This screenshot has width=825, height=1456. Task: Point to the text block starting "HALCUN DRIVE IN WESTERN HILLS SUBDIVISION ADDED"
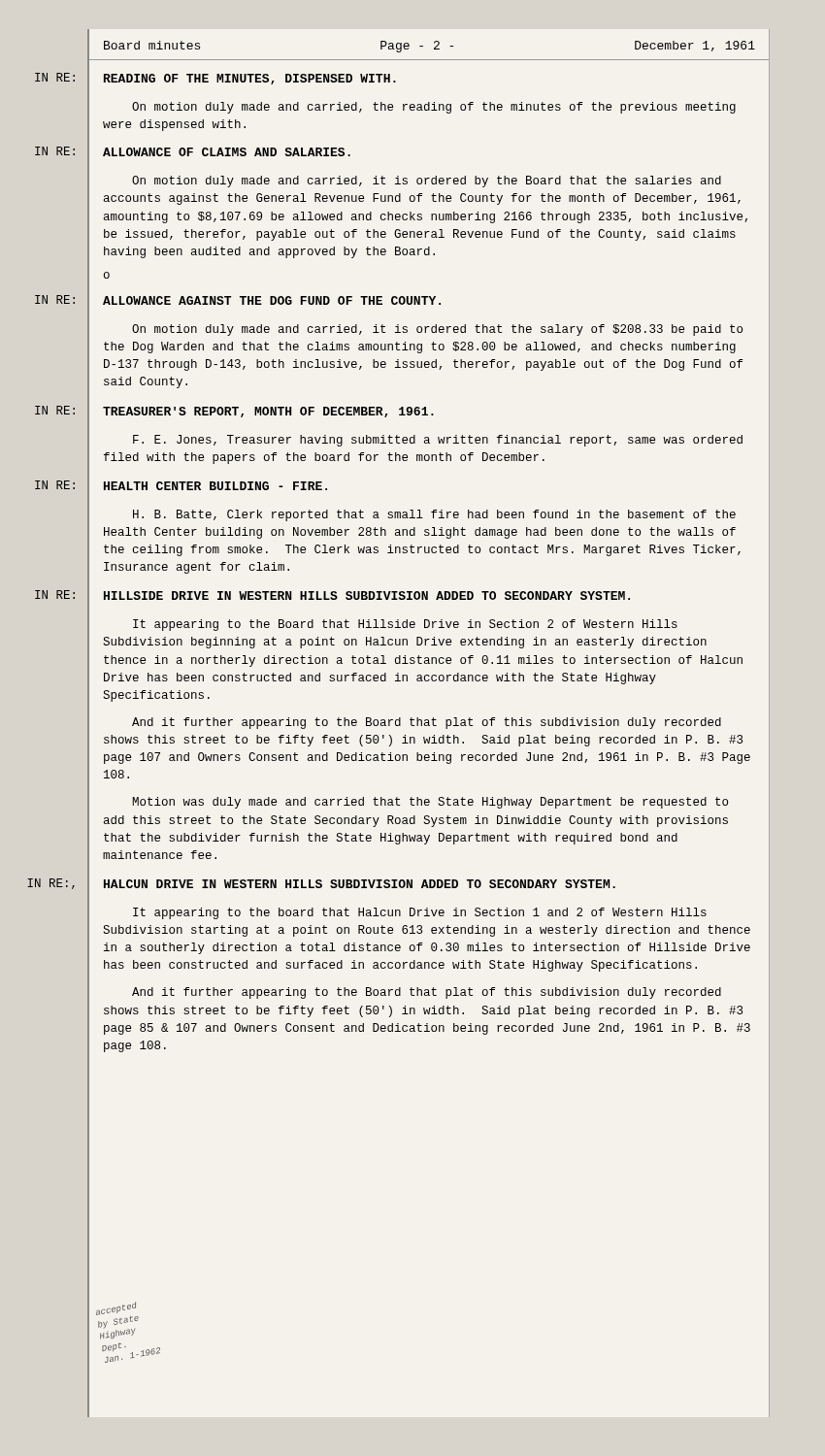click(360, 885)
